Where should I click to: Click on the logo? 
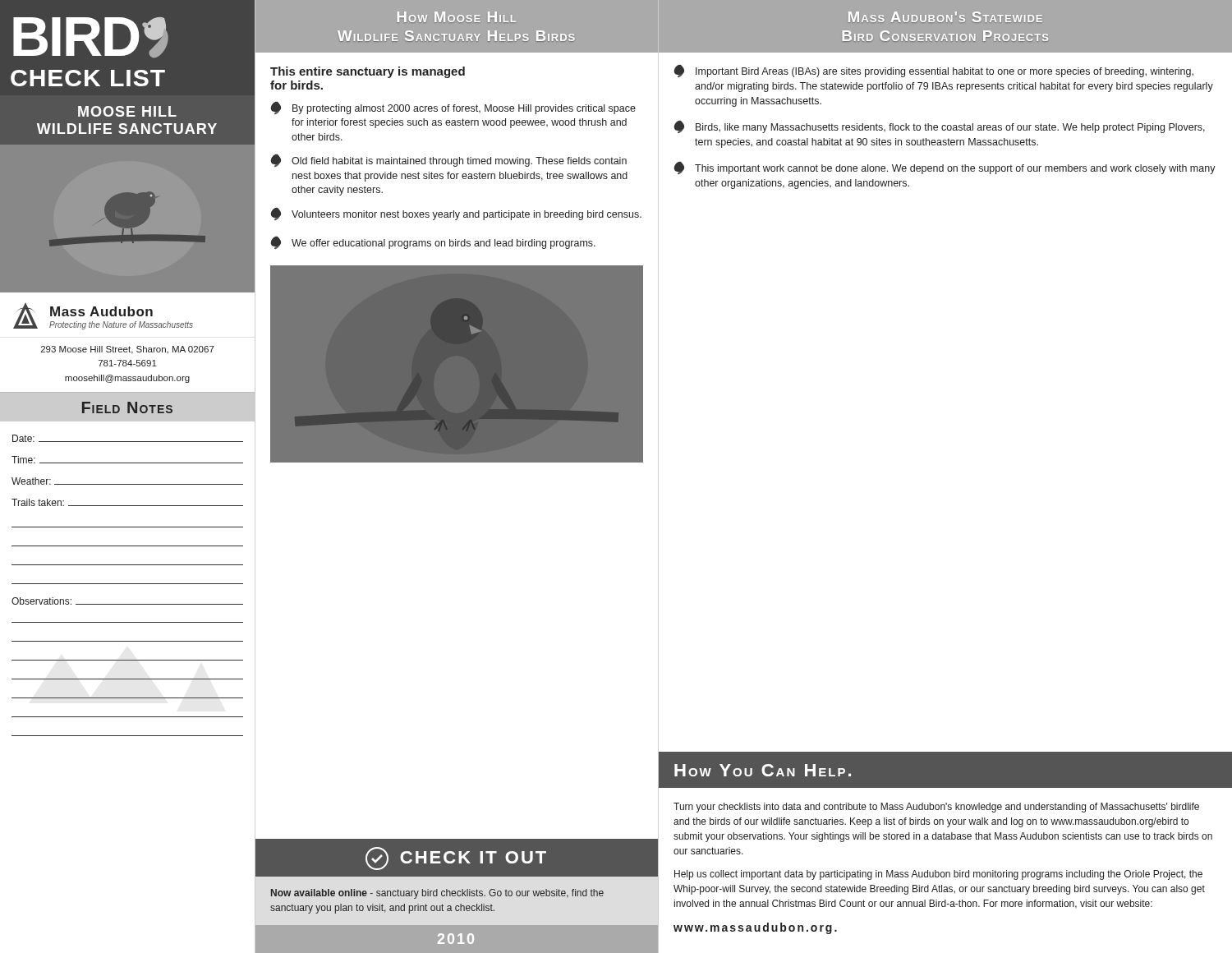[x=127, y=315]
